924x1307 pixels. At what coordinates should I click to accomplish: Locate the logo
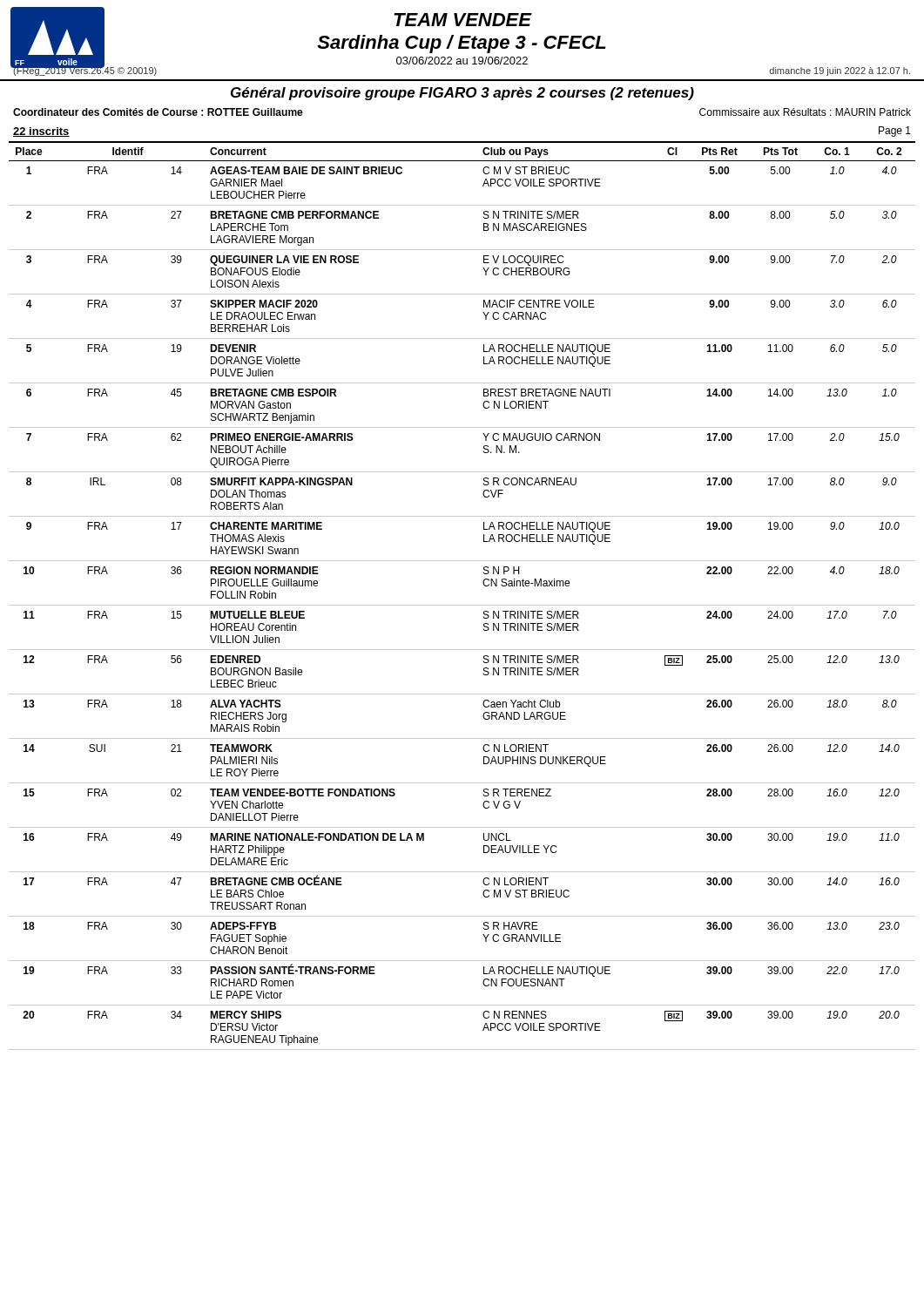click(57, 37)
